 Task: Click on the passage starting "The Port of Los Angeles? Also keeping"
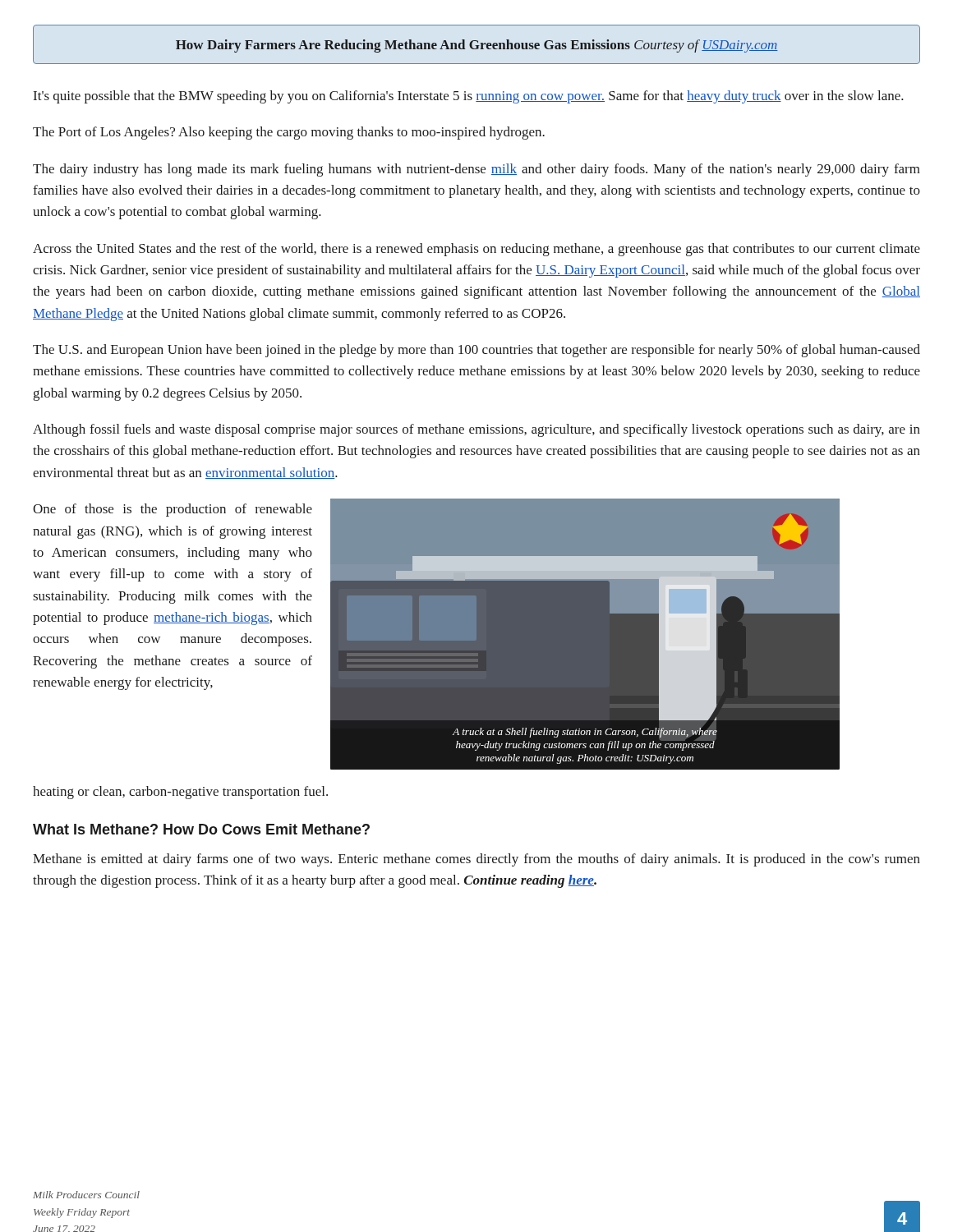point(289,132)
